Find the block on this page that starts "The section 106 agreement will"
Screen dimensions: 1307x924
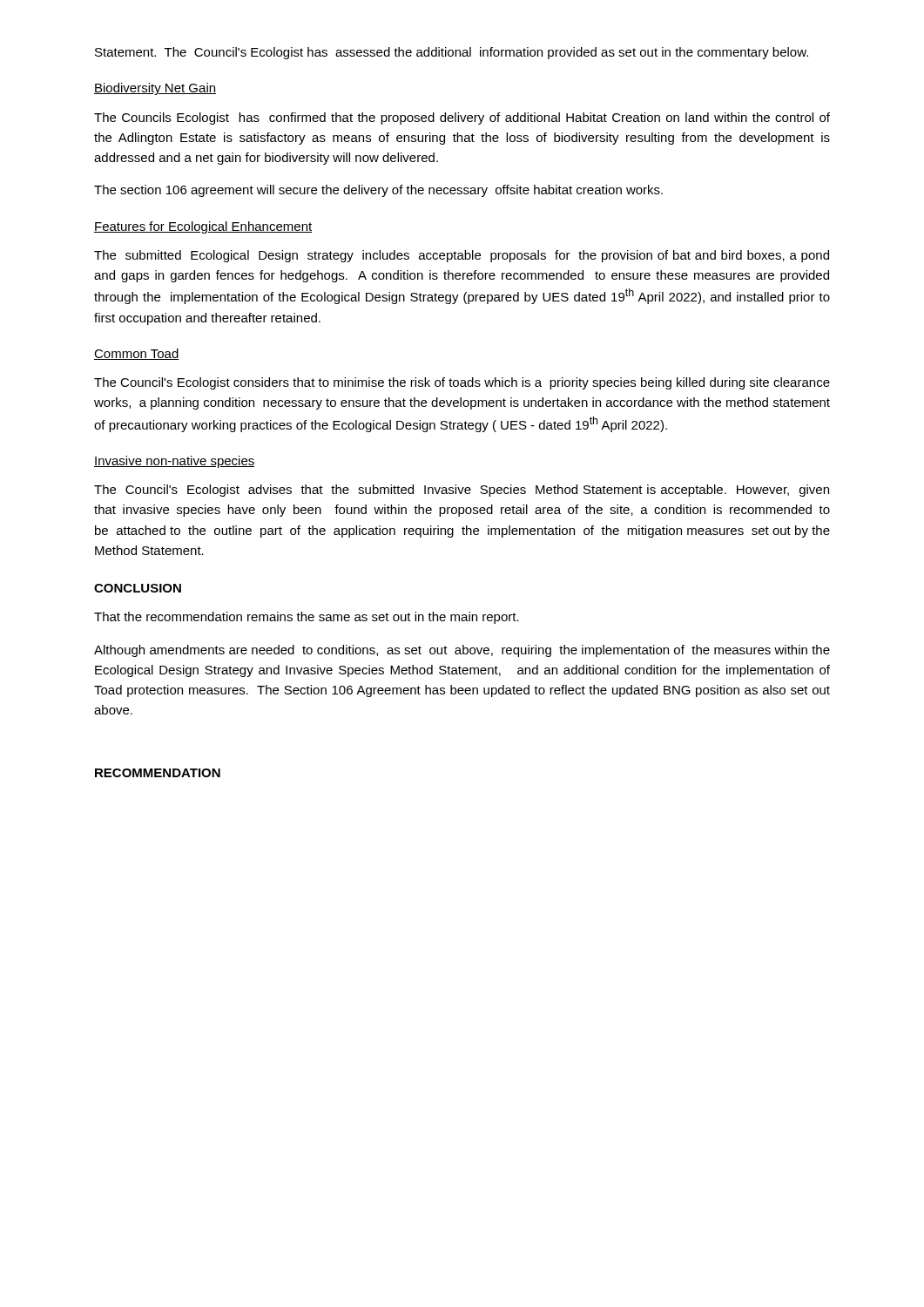(x=379, y=190)
